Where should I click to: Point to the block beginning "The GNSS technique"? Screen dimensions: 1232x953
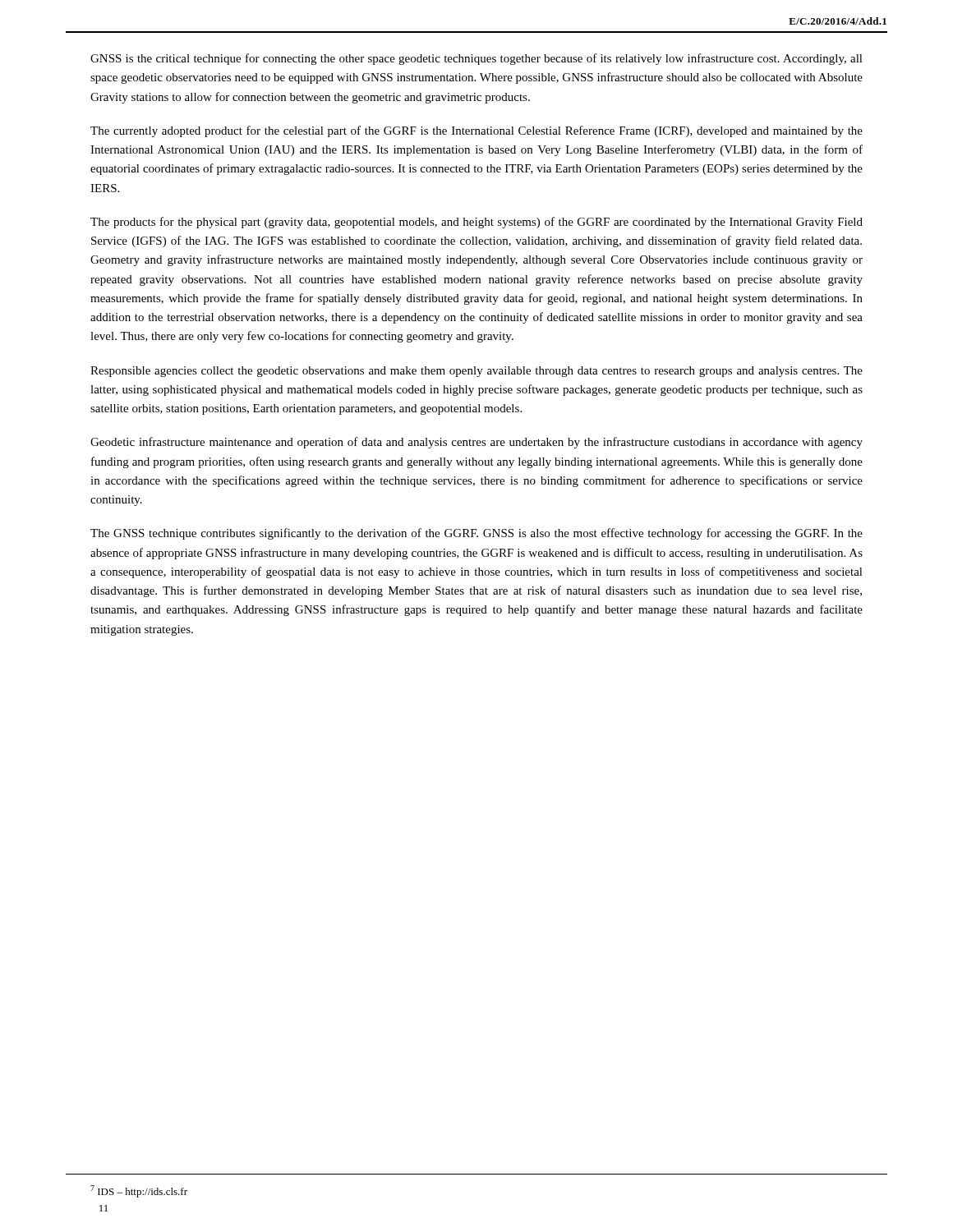click(476, 582)
